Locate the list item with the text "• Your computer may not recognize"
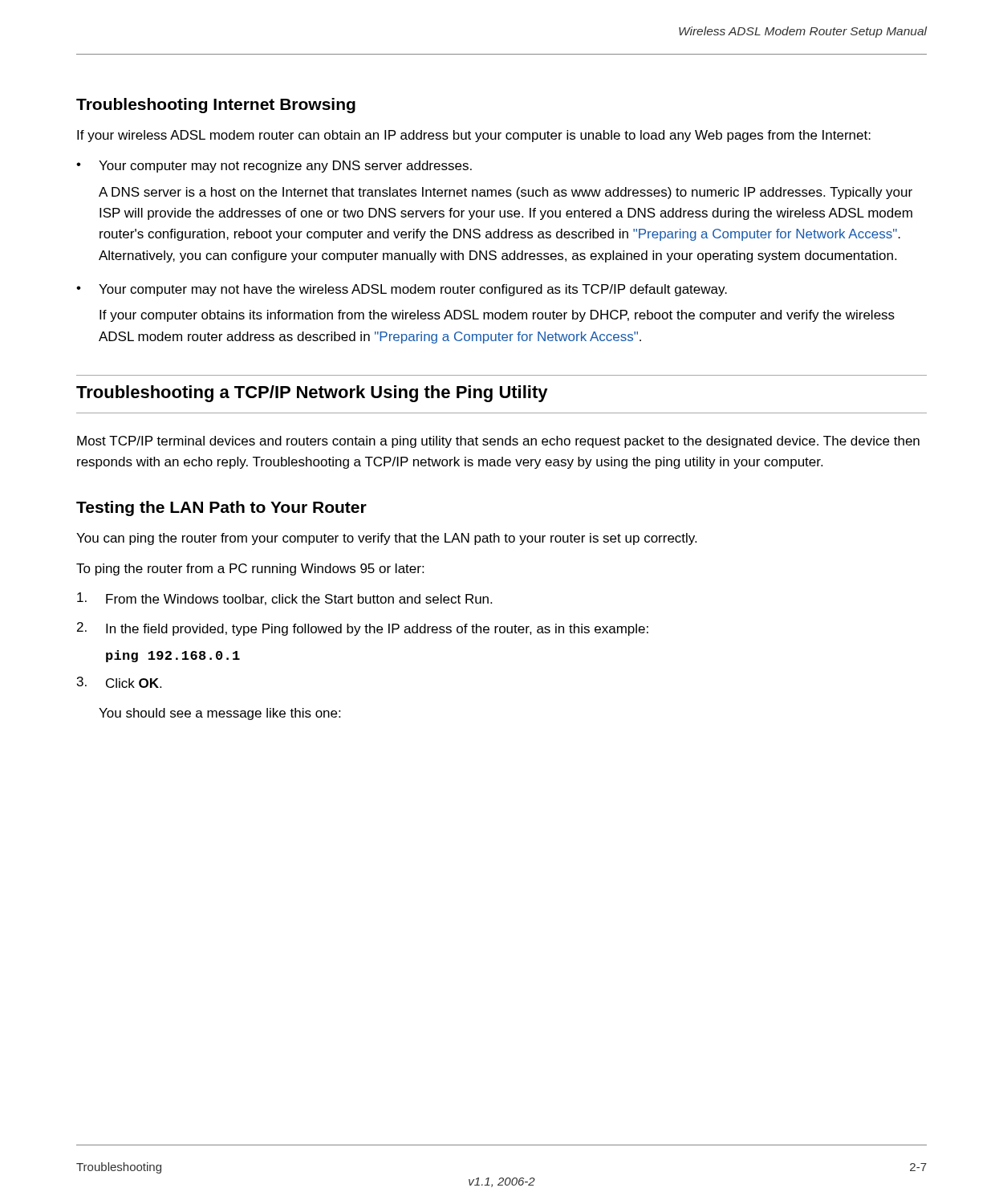This screenshot has width=1003, height=1204. click(x=274, y=167)
